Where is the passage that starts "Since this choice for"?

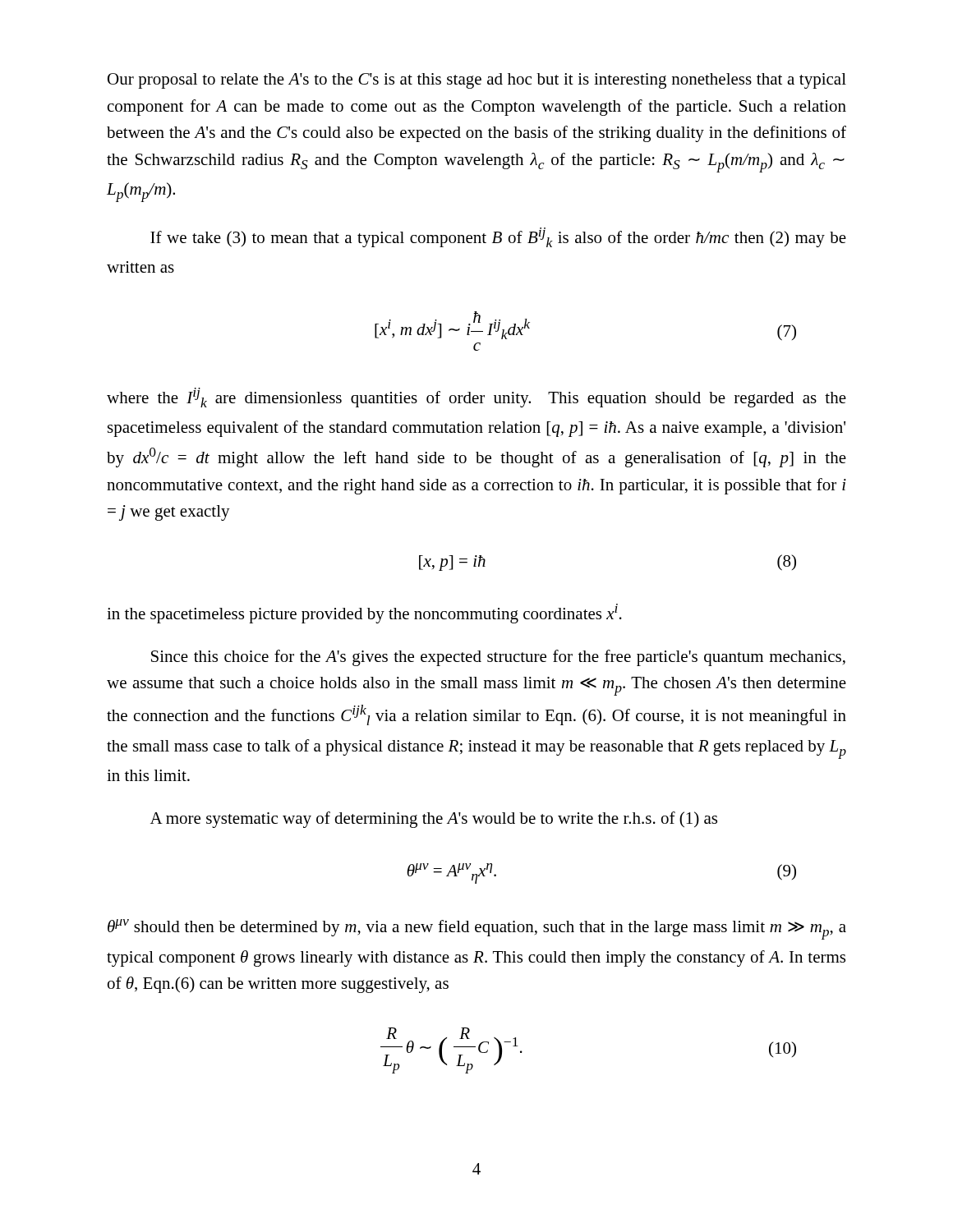[x=476, y=716]
